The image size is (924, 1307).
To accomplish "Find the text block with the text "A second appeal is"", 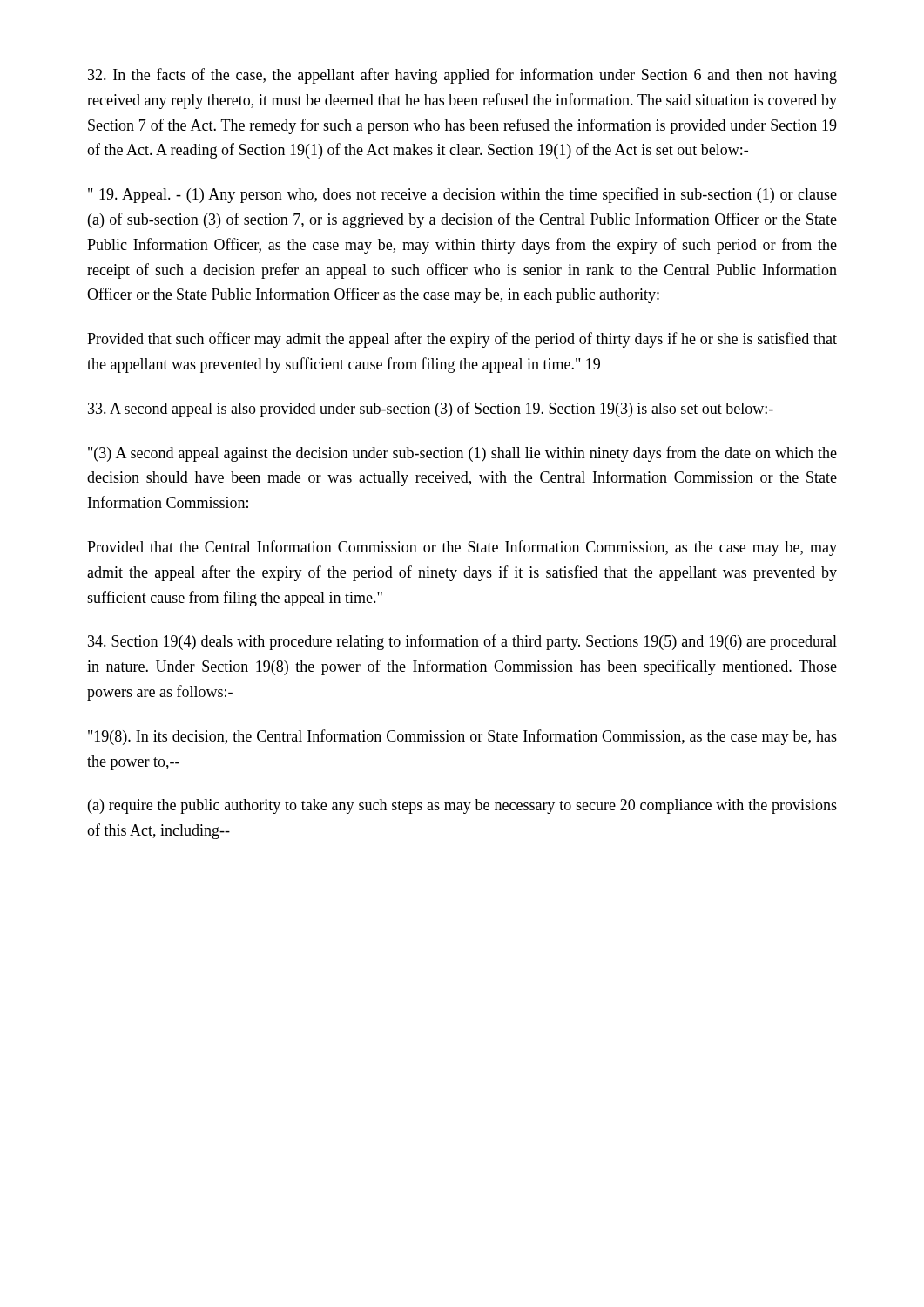I will pyautogui.click(x=430, y=408).
